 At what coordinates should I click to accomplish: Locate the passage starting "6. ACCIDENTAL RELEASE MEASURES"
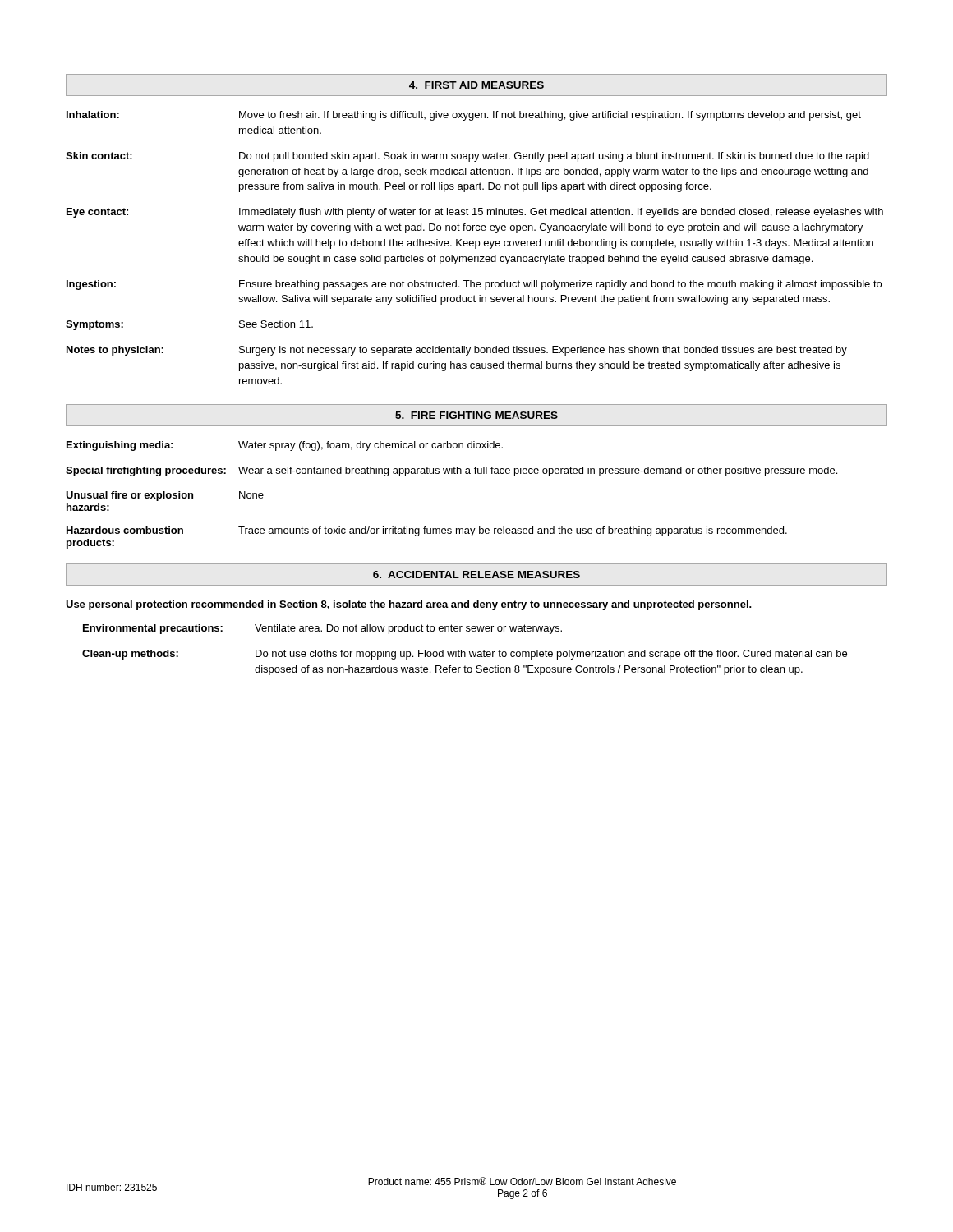[476, 575]
